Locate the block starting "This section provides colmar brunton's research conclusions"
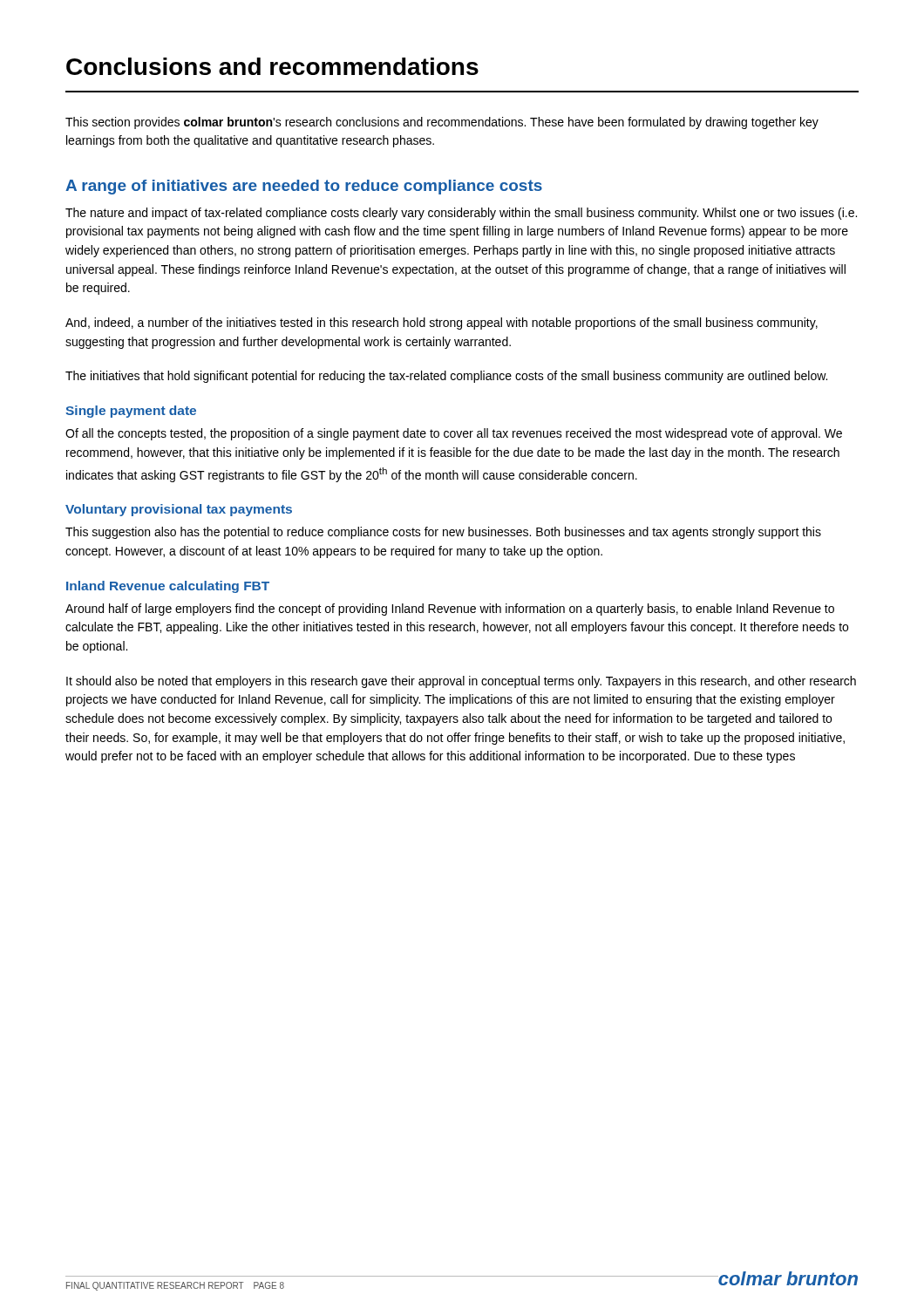924x1308 pixels. pyautogui.click(x=442, y=131)
